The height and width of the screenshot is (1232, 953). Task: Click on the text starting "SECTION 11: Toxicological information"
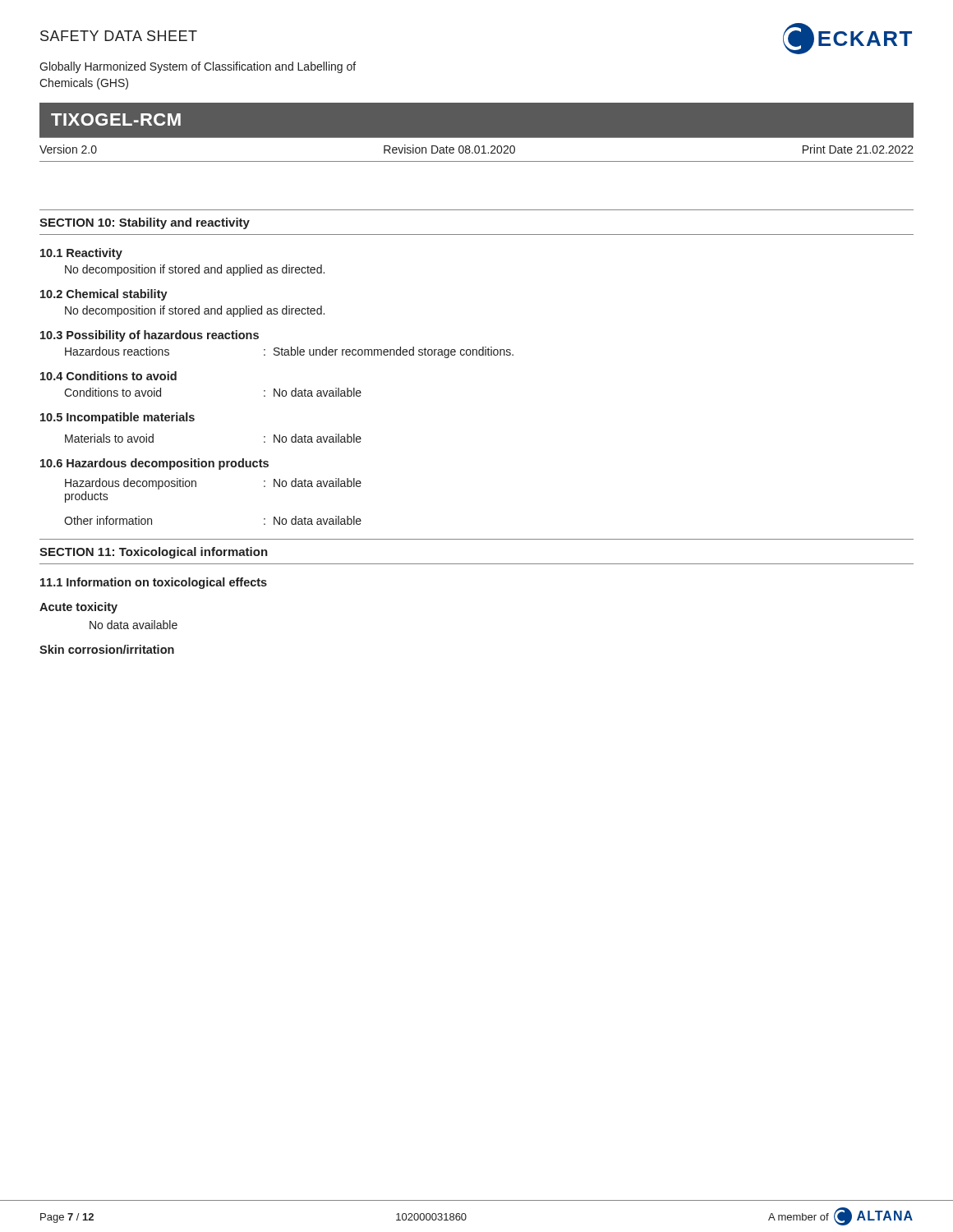154,552
